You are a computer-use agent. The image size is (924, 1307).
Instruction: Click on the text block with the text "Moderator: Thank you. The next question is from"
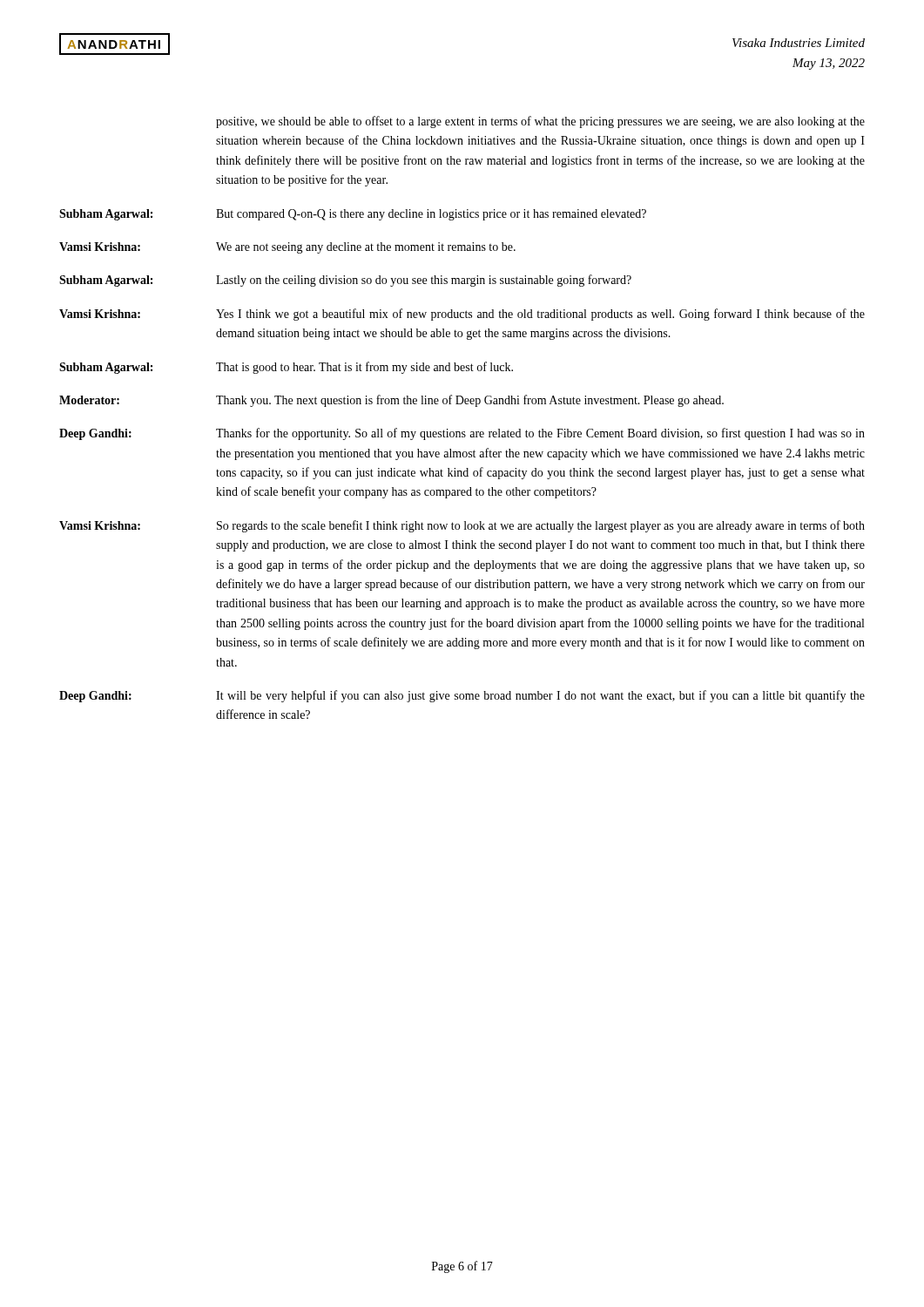pos(462,401)
